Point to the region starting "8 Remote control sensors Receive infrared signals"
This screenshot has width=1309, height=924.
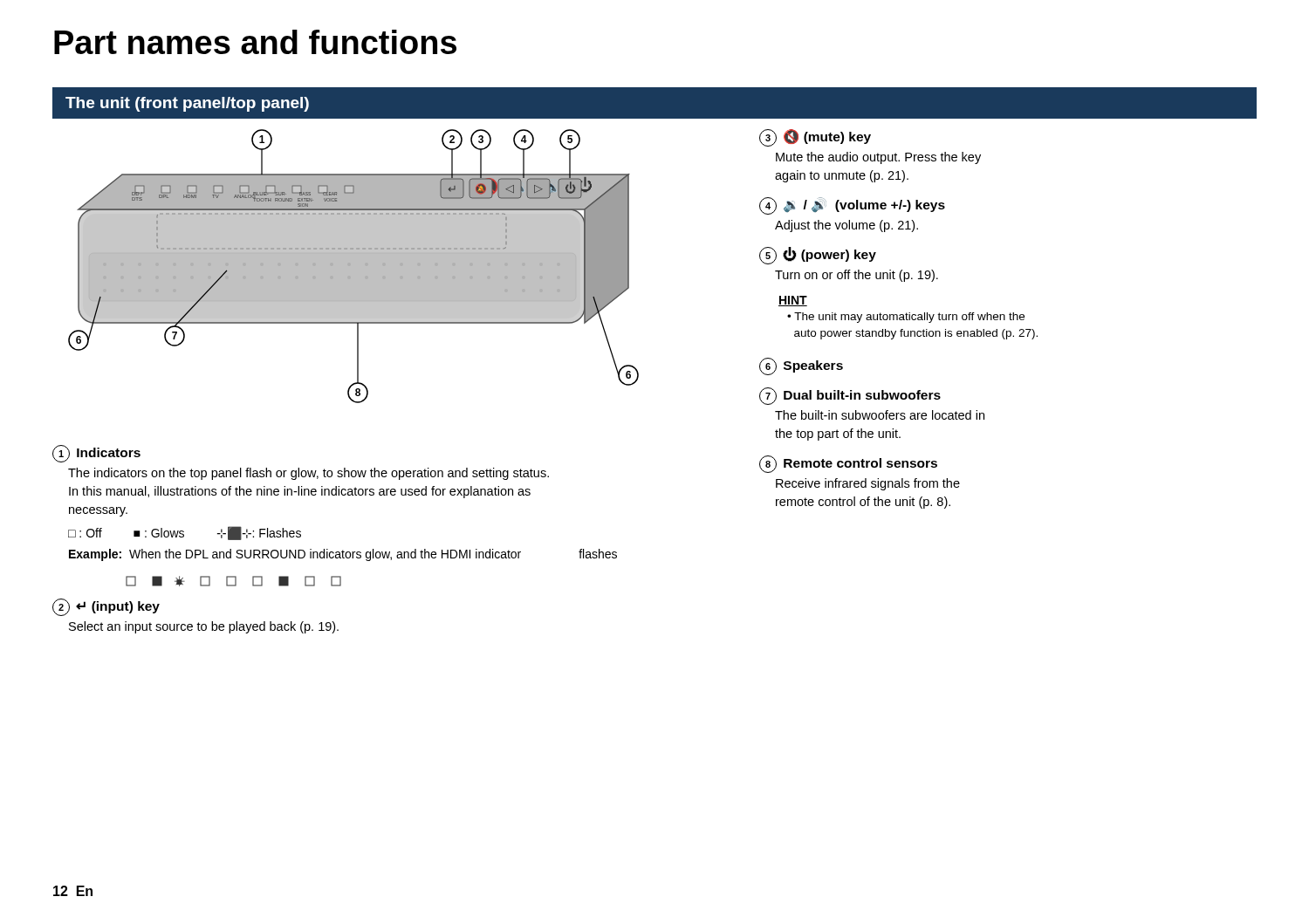coord(848,464)
